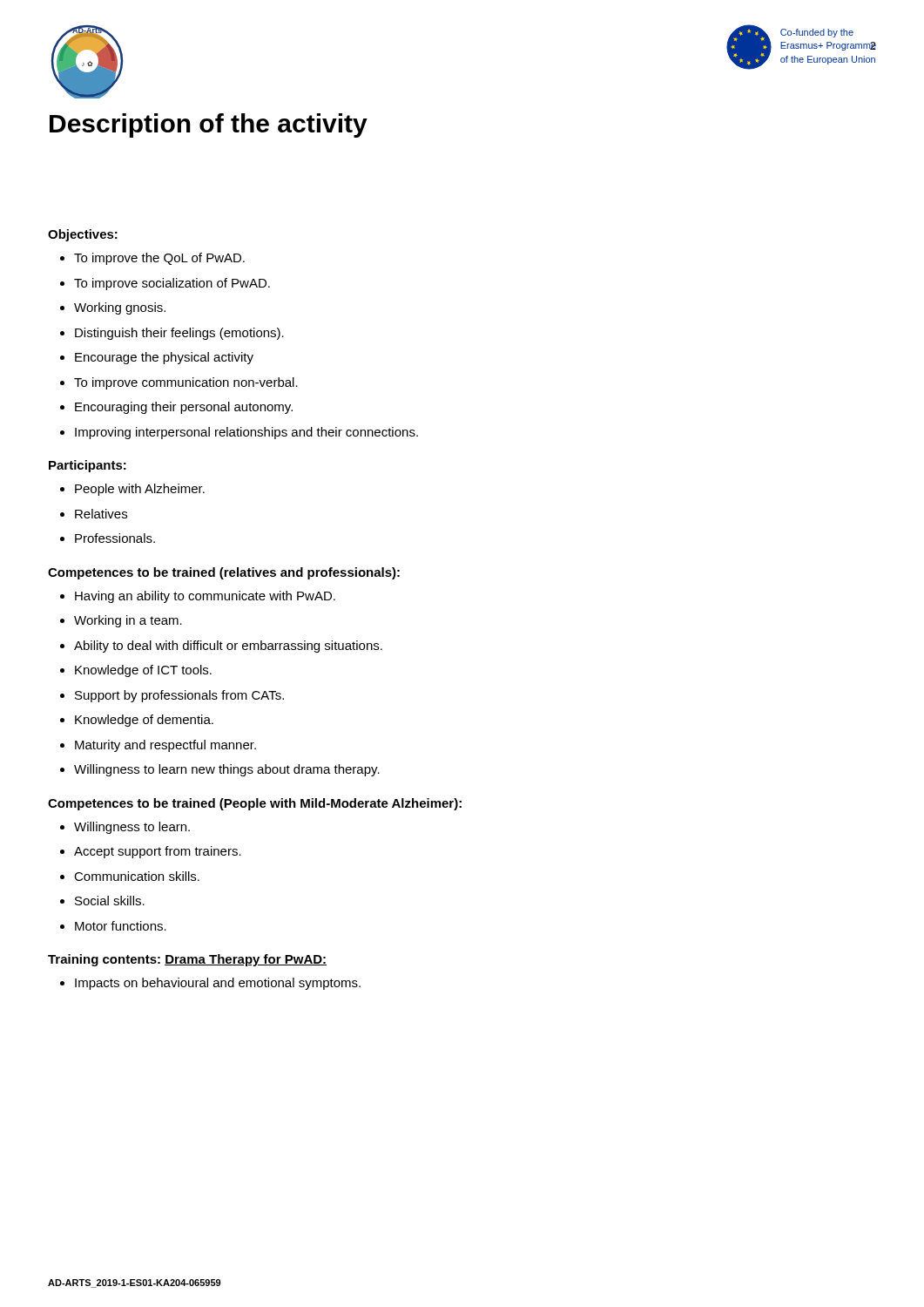924x1307 pixels.
Task: Click on the region starting "To improve communication non-verbal."
Action: [x=179, y=383]
